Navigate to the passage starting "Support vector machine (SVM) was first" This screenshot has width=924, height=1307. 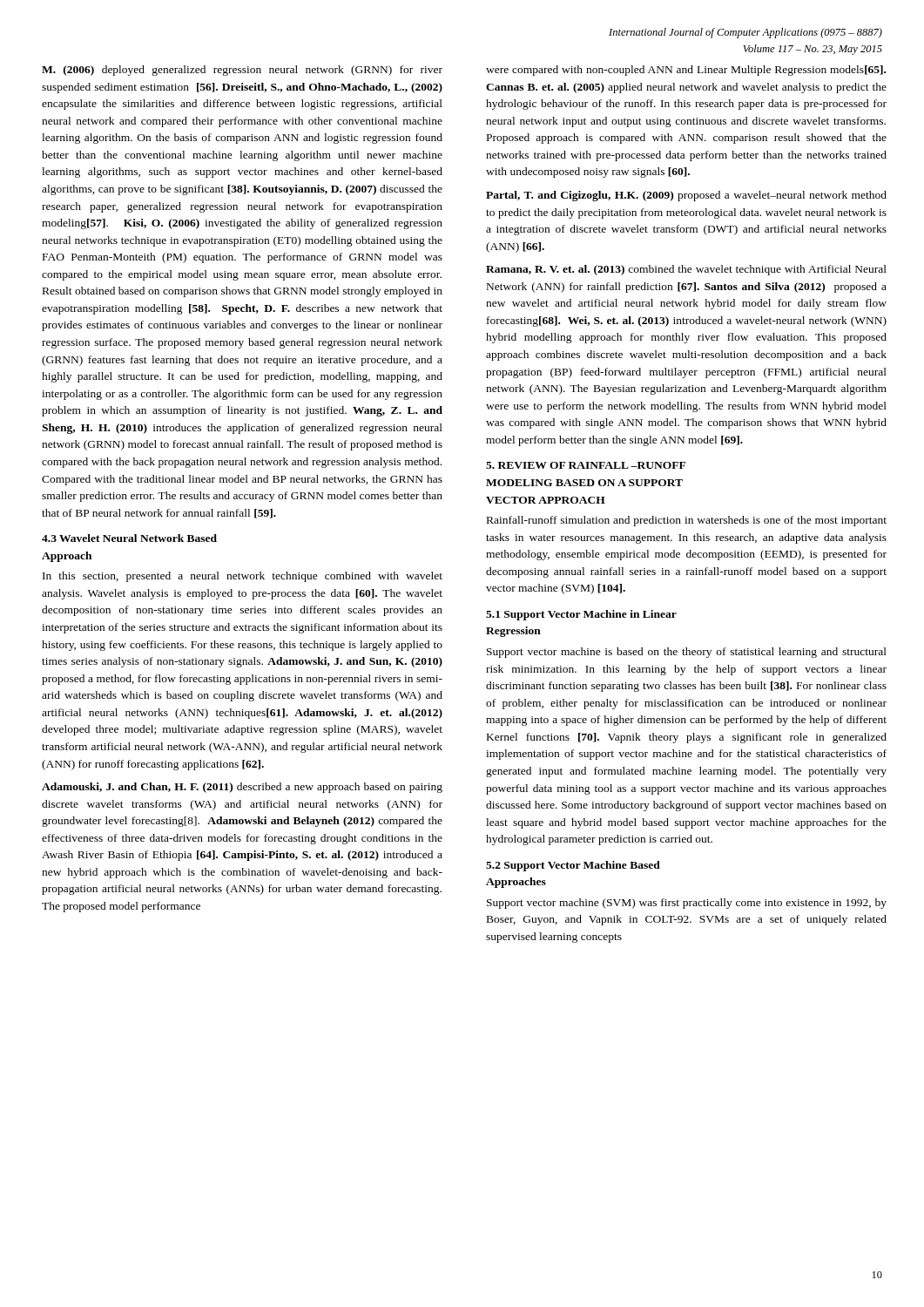coord(686,919)
